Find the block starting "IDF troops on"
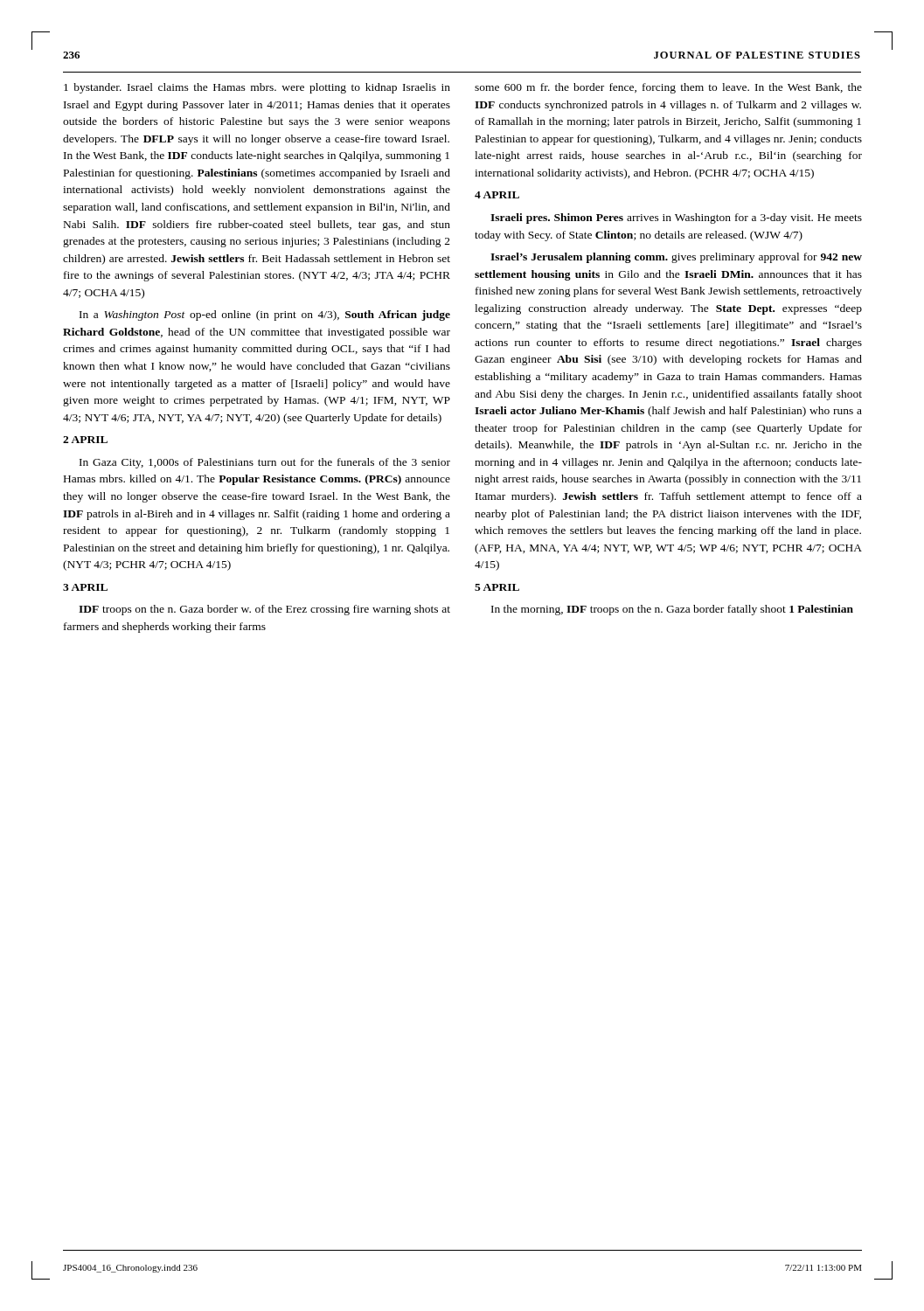 tap(257, 618)
